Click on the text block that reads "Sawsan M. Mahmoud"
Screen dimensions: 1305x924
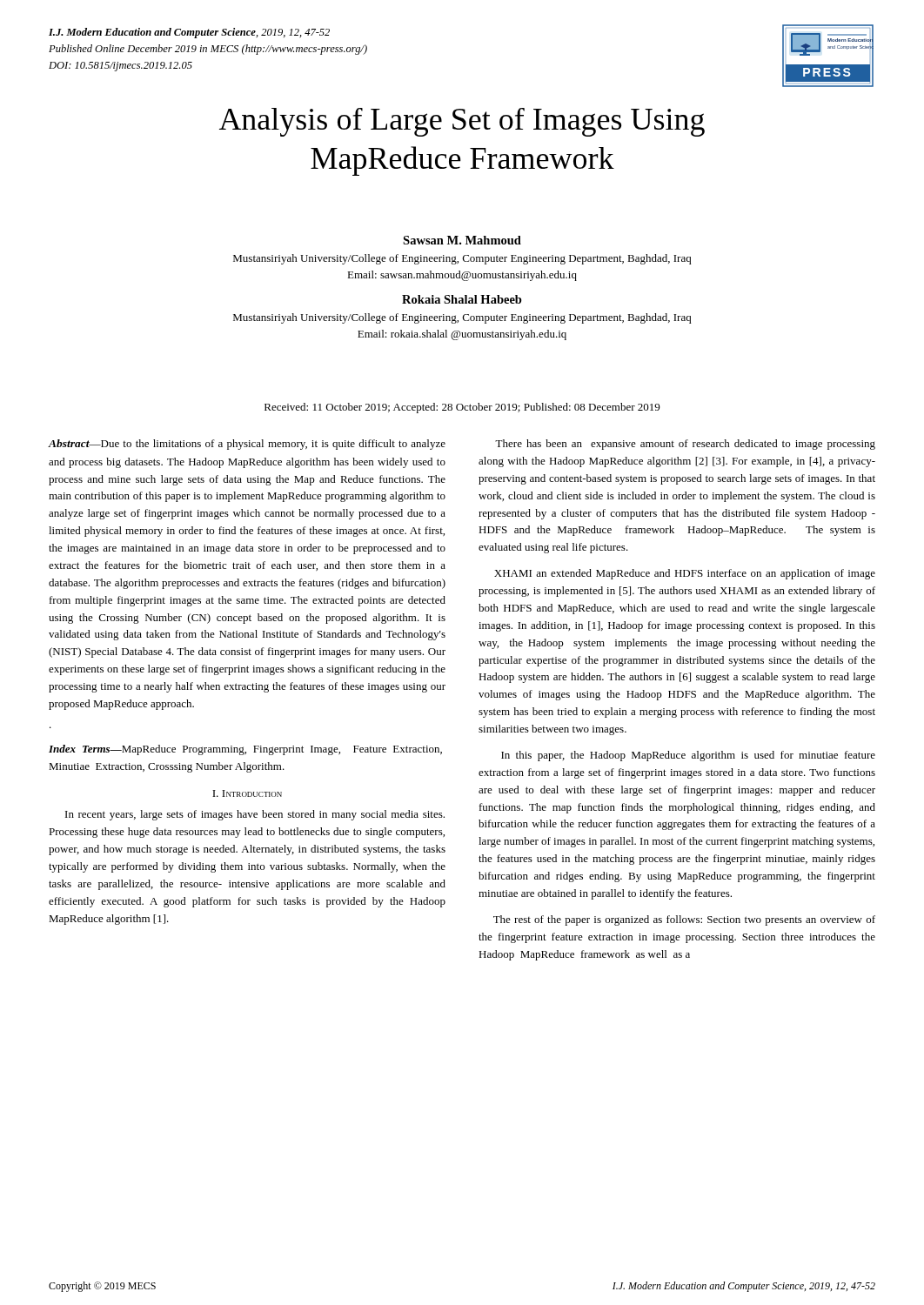tap(462, 258)
